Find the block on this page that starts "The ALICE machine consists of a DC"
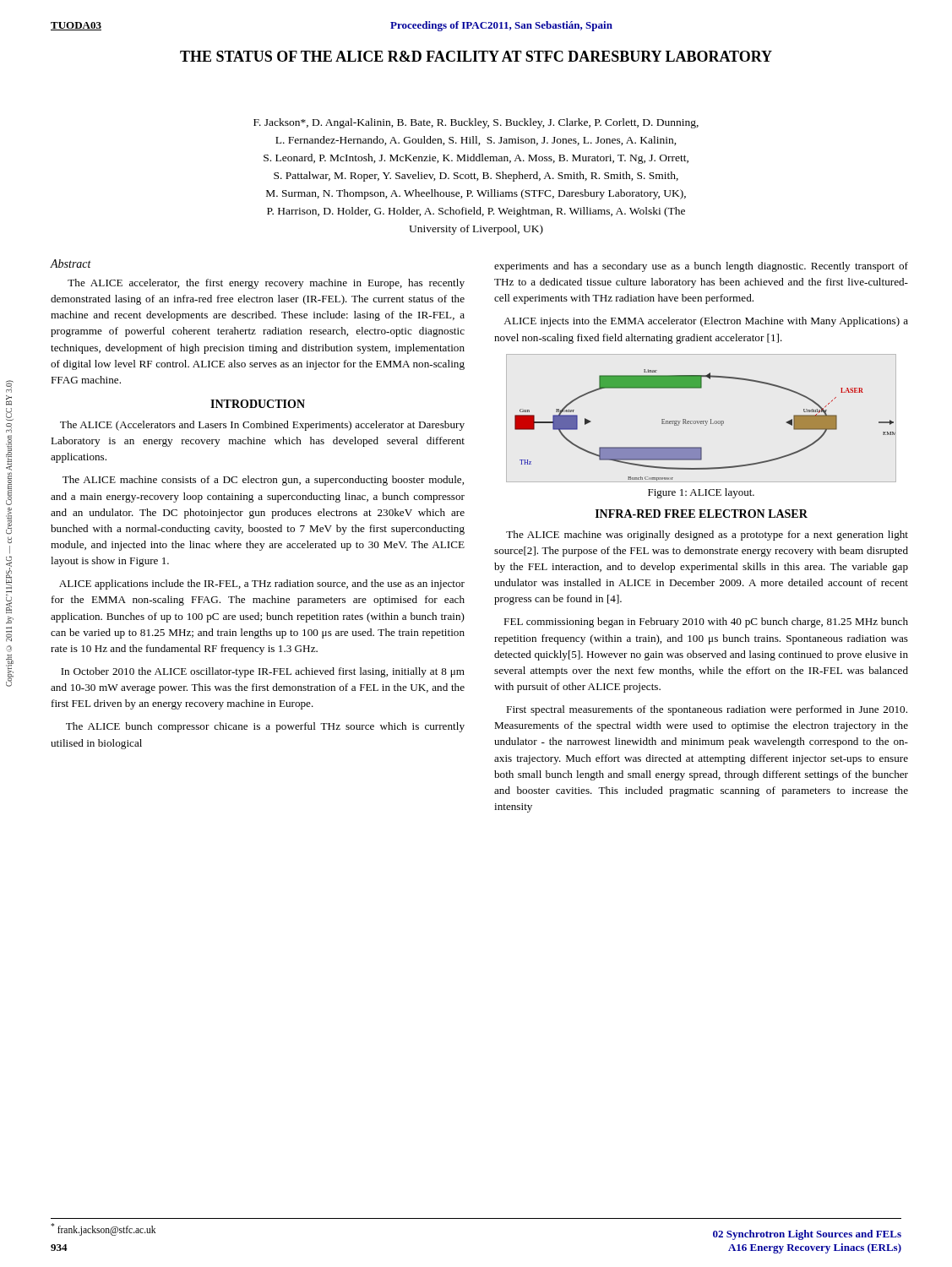952x1267 pixels. click(258, 520)
